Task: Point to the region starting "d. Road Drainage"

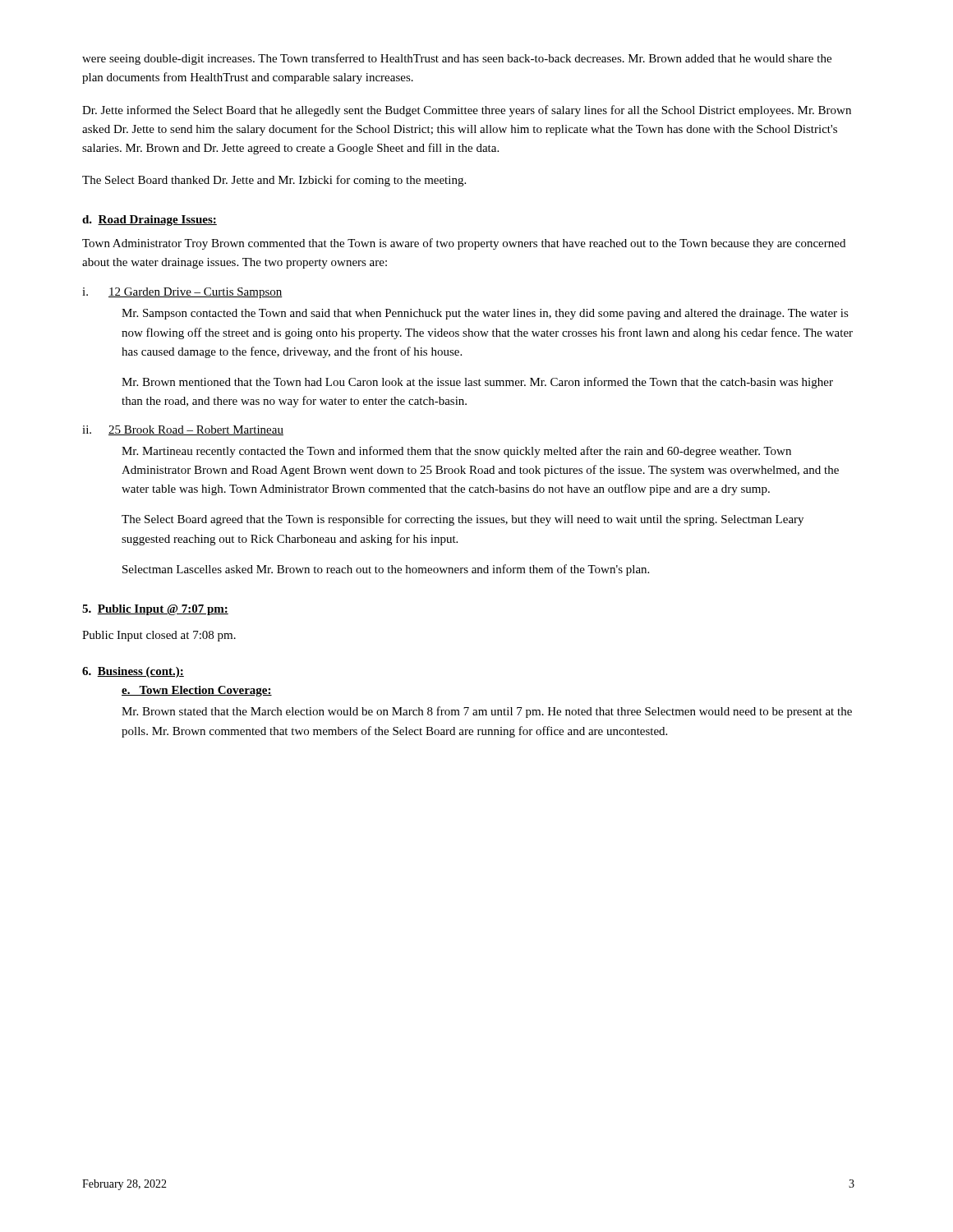Action: (150, 221)
